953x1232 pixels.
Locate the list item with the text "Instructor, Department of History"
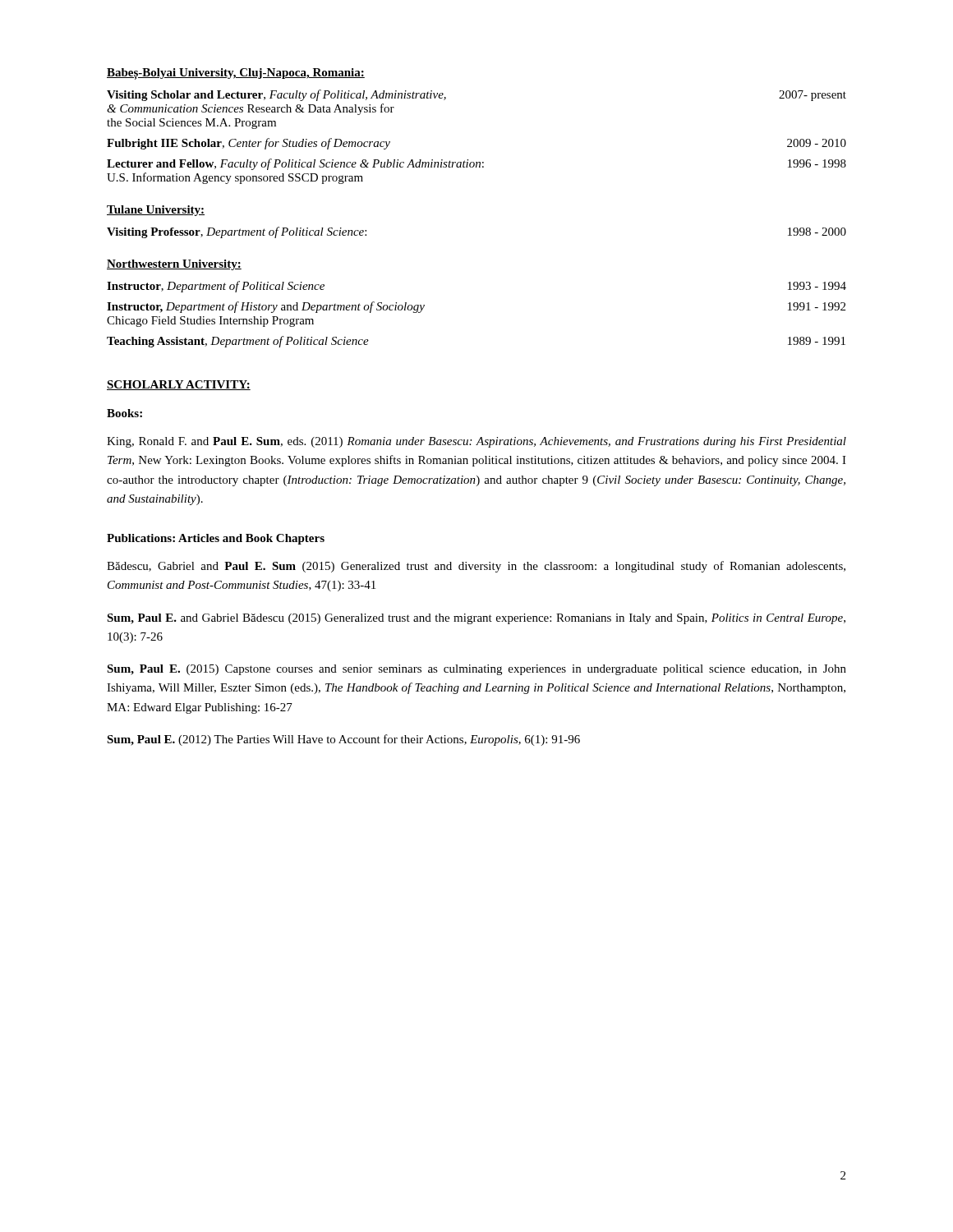pos(262,307)
